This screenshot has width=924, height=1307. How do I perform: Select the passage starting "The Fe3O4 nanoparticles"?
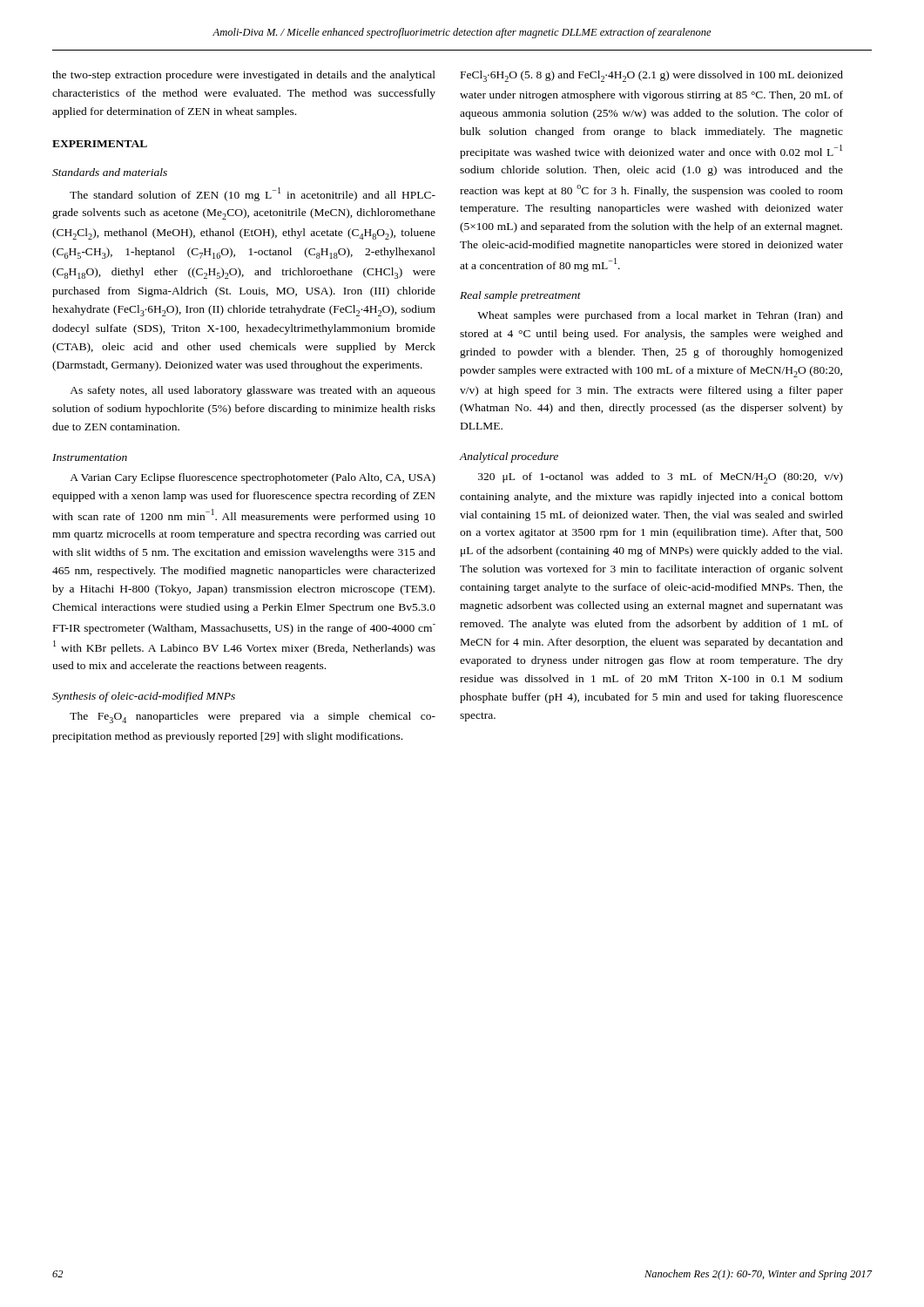pos(244,727)
